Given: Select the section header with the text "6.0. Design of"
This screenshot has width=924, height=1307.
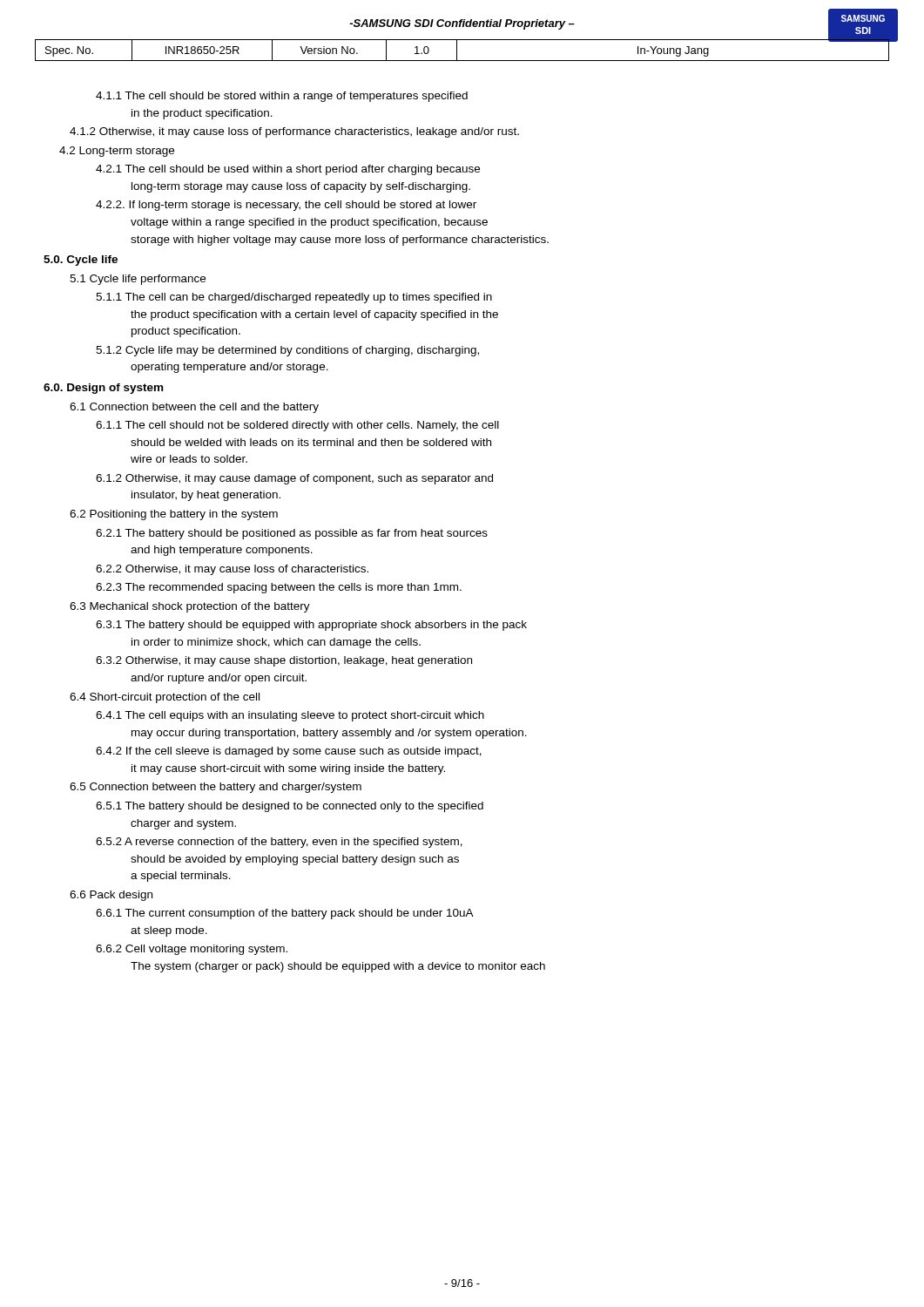Looking at the screenshot, I should (104, 387).
